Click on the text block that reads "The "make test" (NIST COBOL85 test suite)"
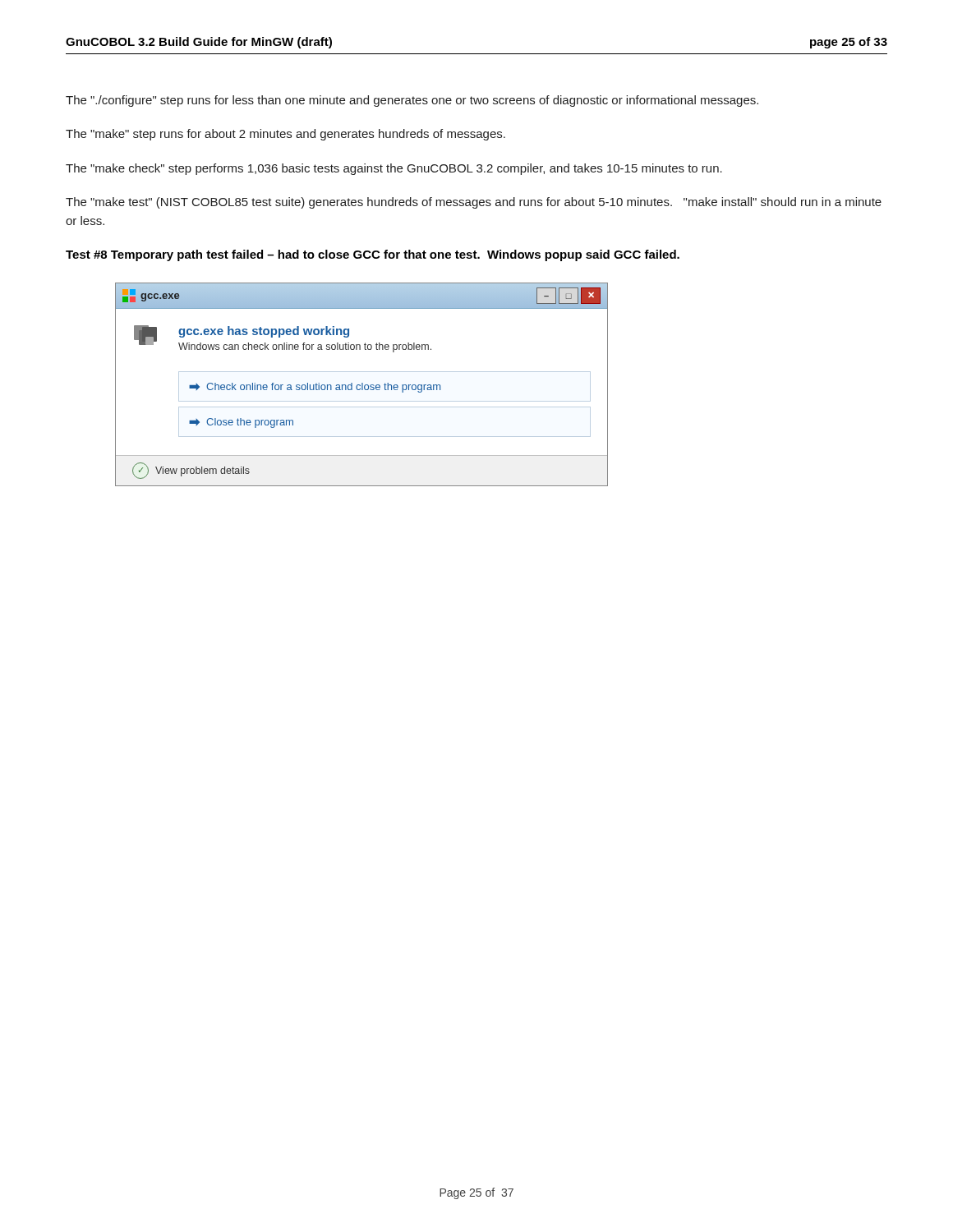This screenshot has width=953, height=1232. coord(474,211)
